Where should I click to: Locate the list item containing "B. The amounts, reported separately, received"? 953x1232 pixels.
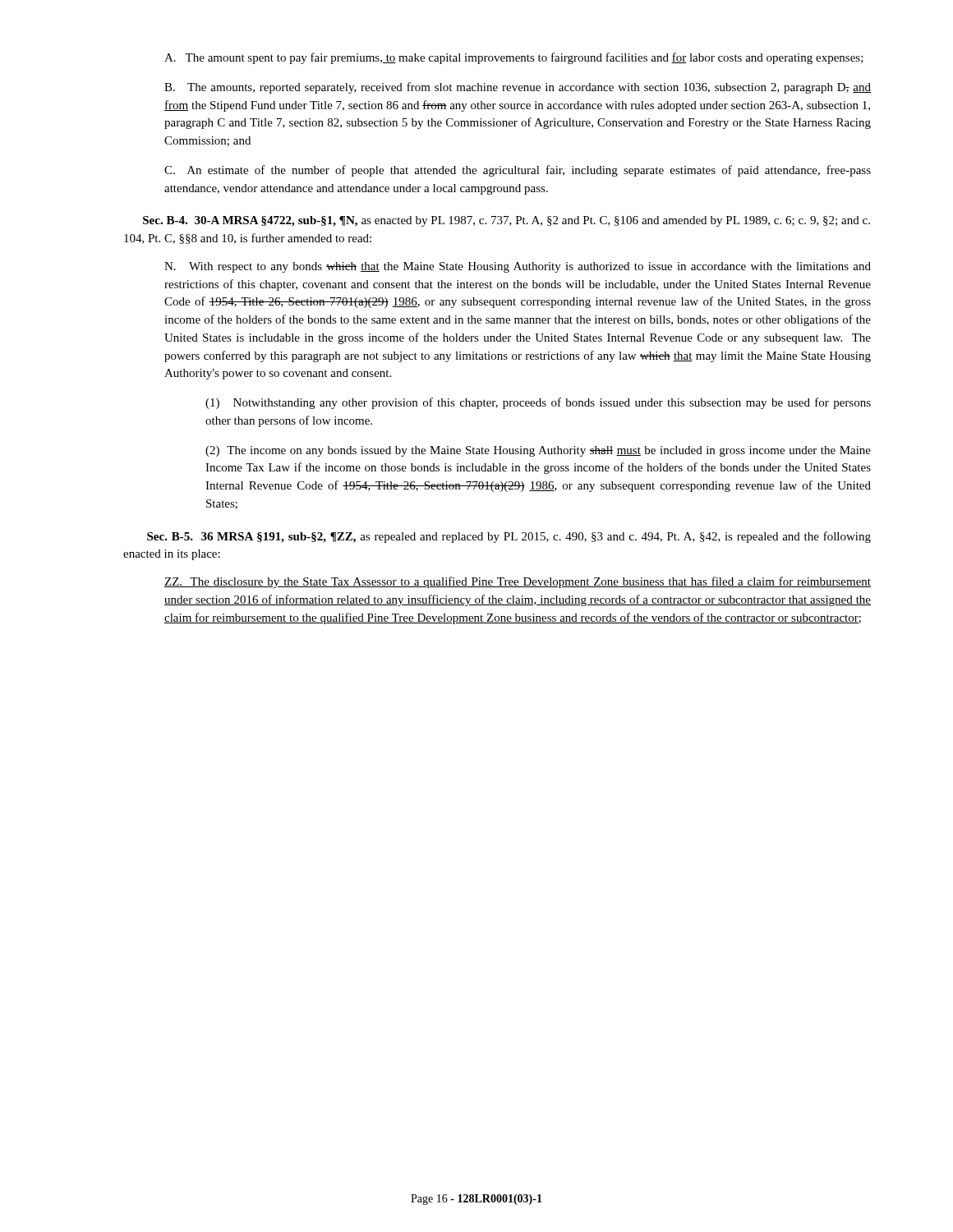[x=518, y=114]
